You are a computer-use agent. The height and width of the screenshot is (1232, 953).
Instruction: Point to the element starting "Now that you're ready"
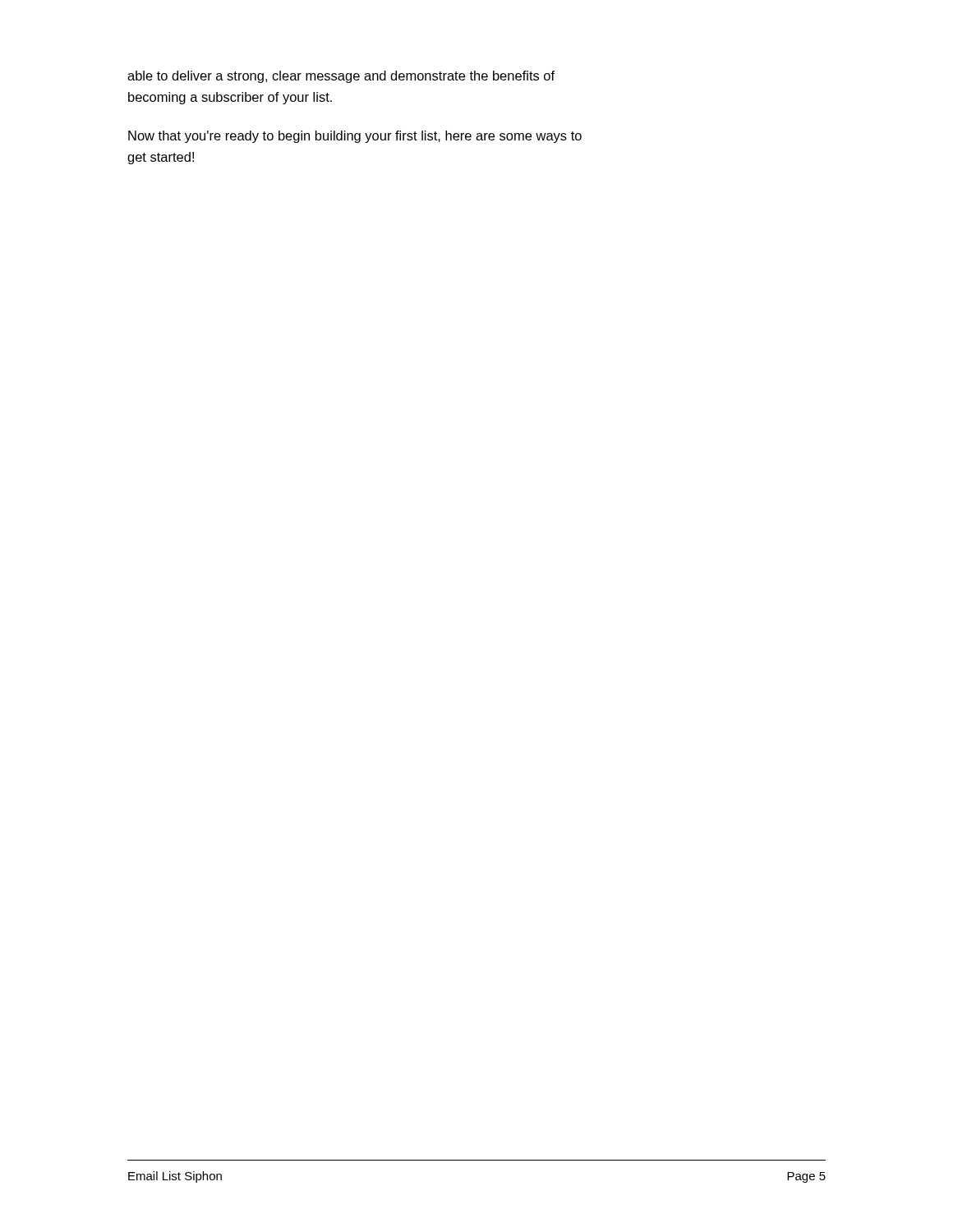click(355, 146)
